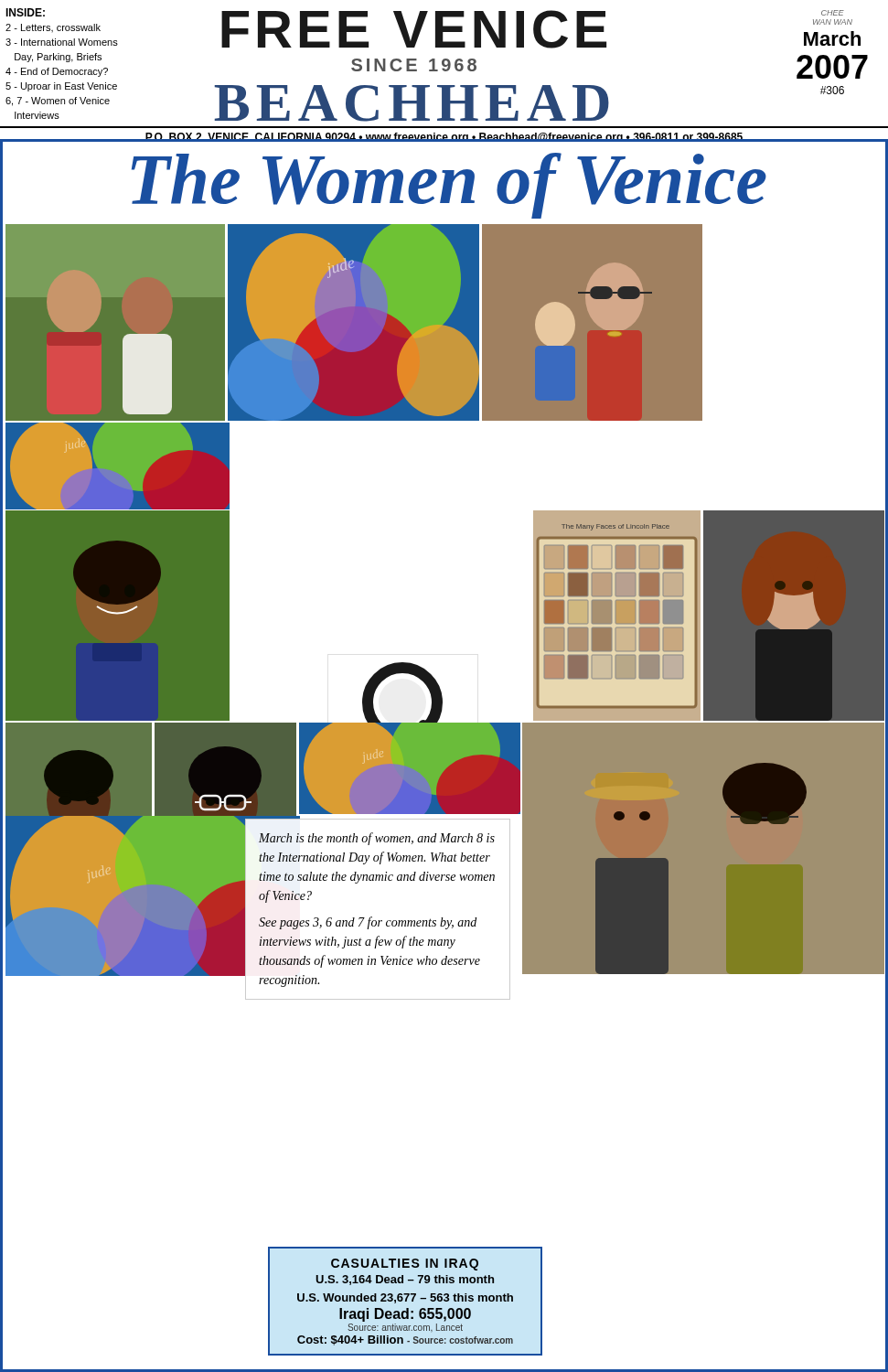
Task: Point to the region starting "The Women of Venice"
Action: point(447,179)
